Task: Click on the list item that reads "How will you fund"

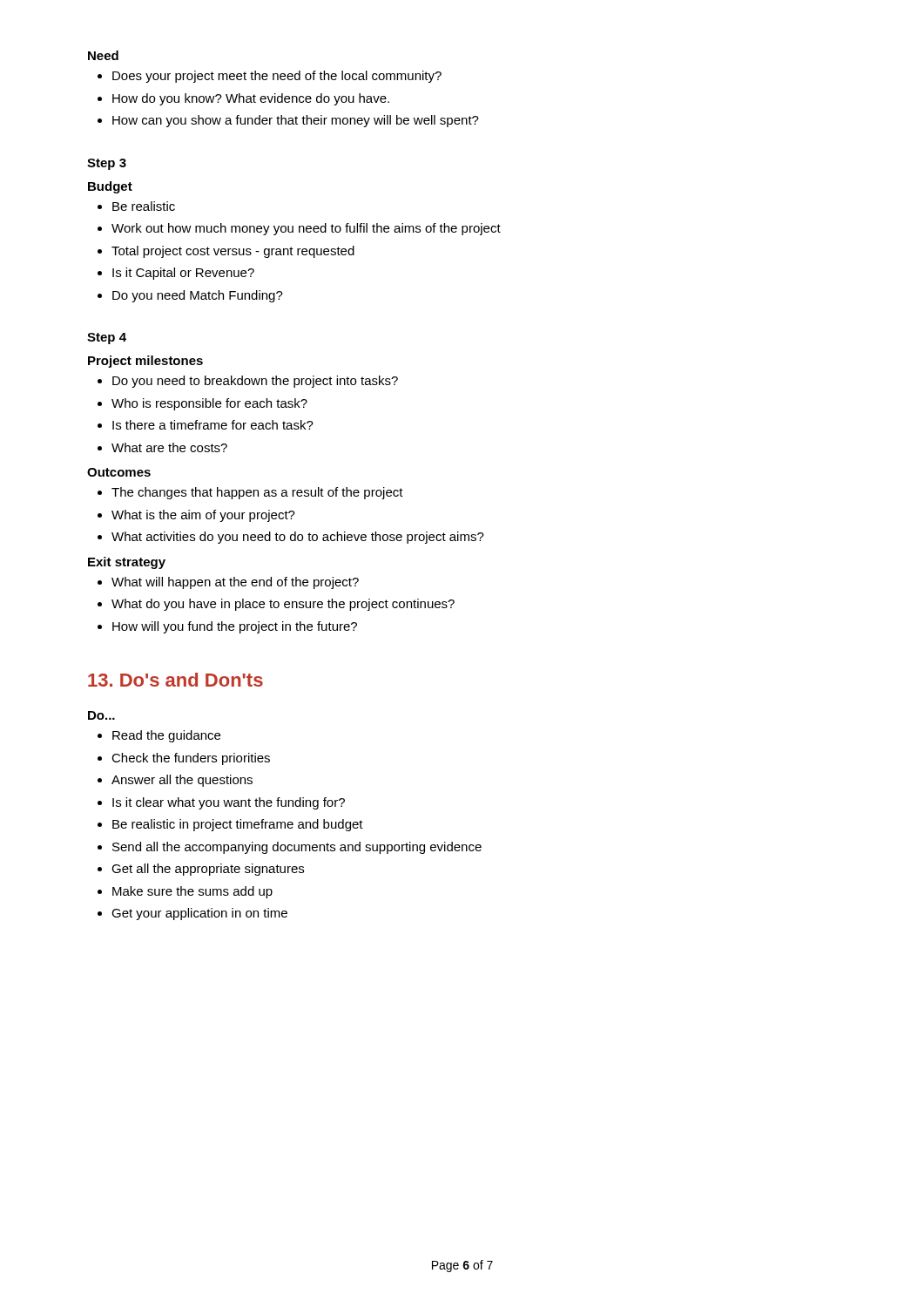Action: [235, 627]
